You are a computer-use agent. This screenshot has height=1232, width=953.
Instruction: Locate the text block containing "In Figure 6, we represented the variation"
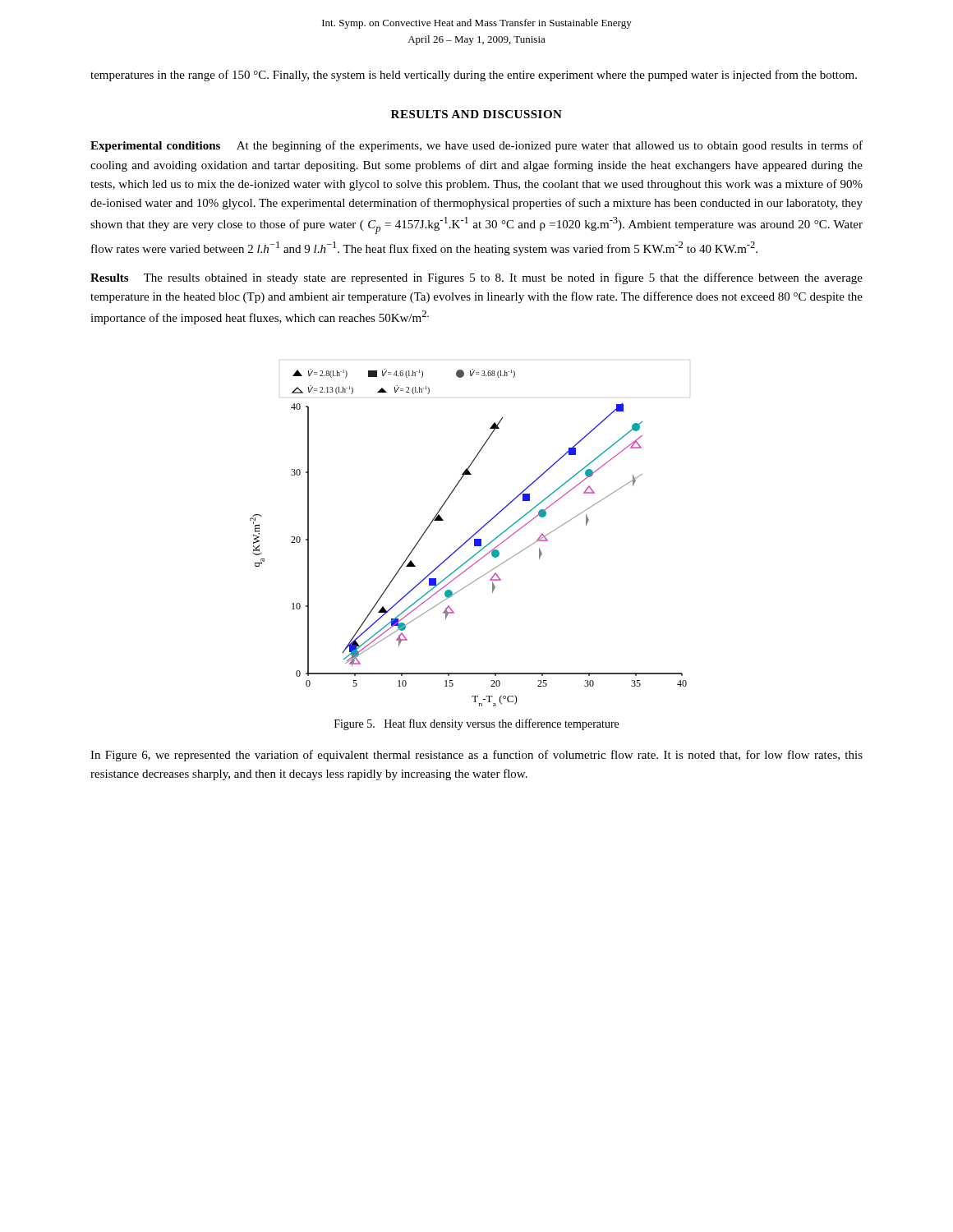tap(476, 764)
